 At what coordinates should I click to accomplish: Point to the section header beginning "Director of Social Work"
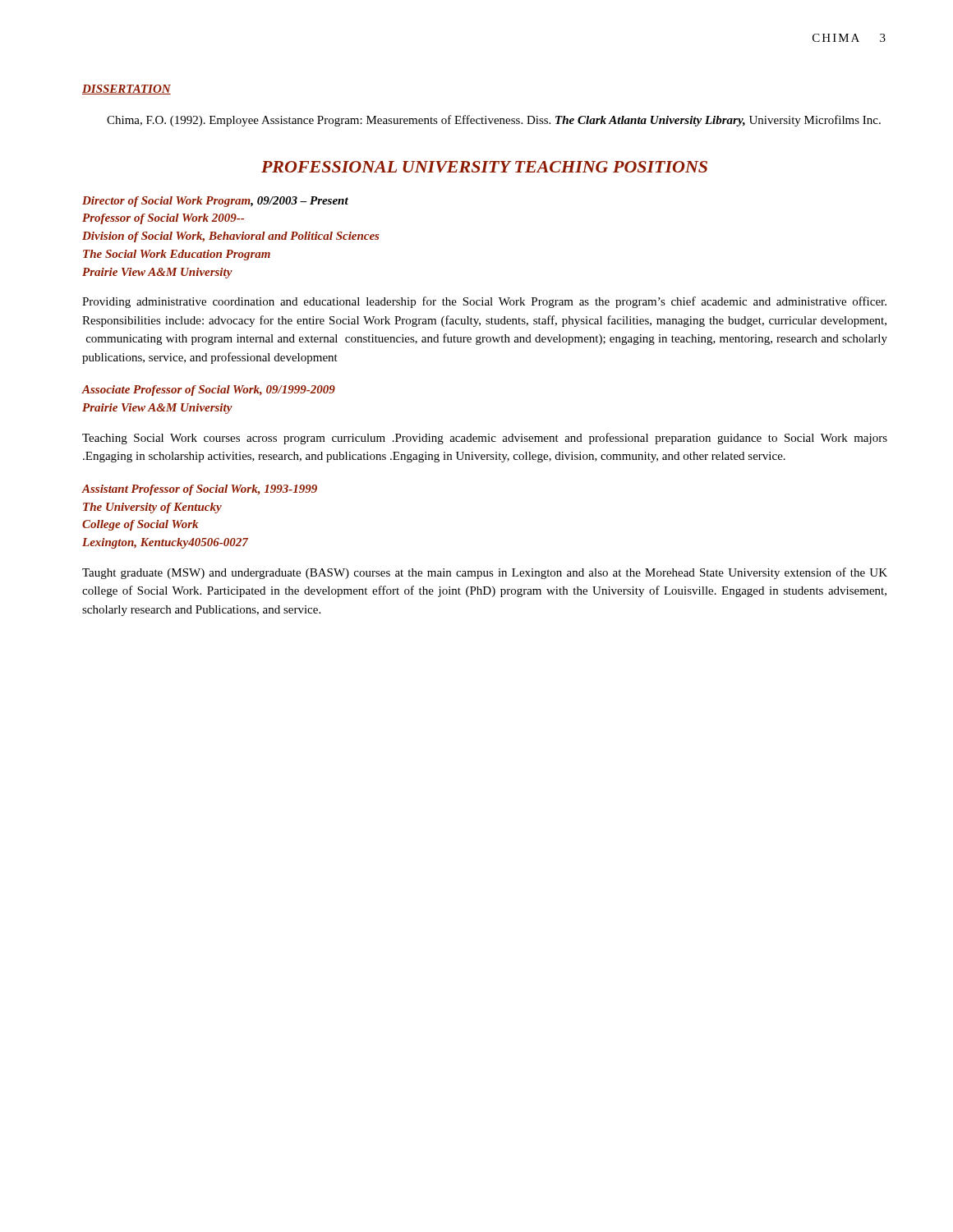click(x=215, y=202)
